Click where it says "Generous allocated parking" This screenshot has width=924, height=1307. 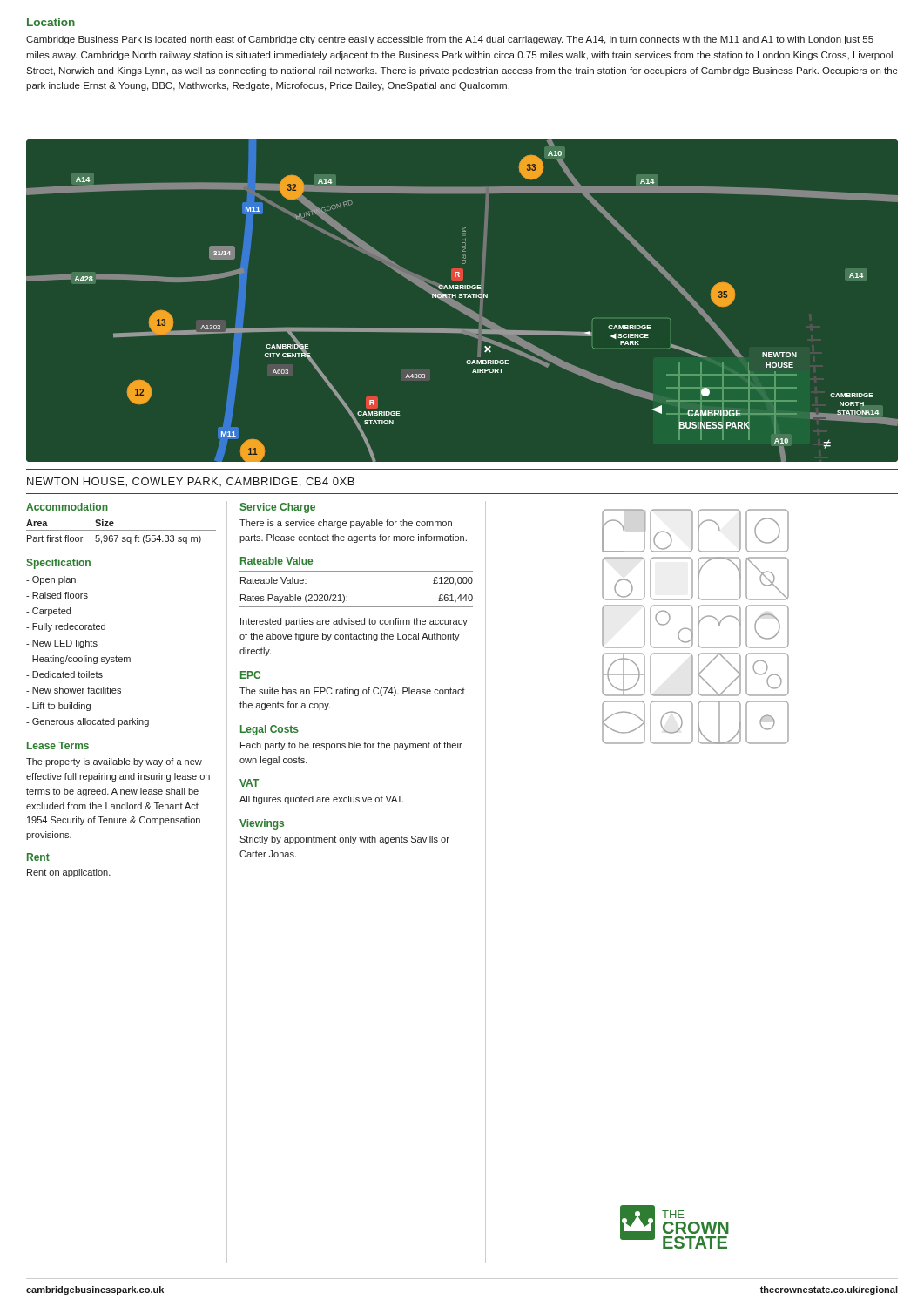(x=88, y=722)
